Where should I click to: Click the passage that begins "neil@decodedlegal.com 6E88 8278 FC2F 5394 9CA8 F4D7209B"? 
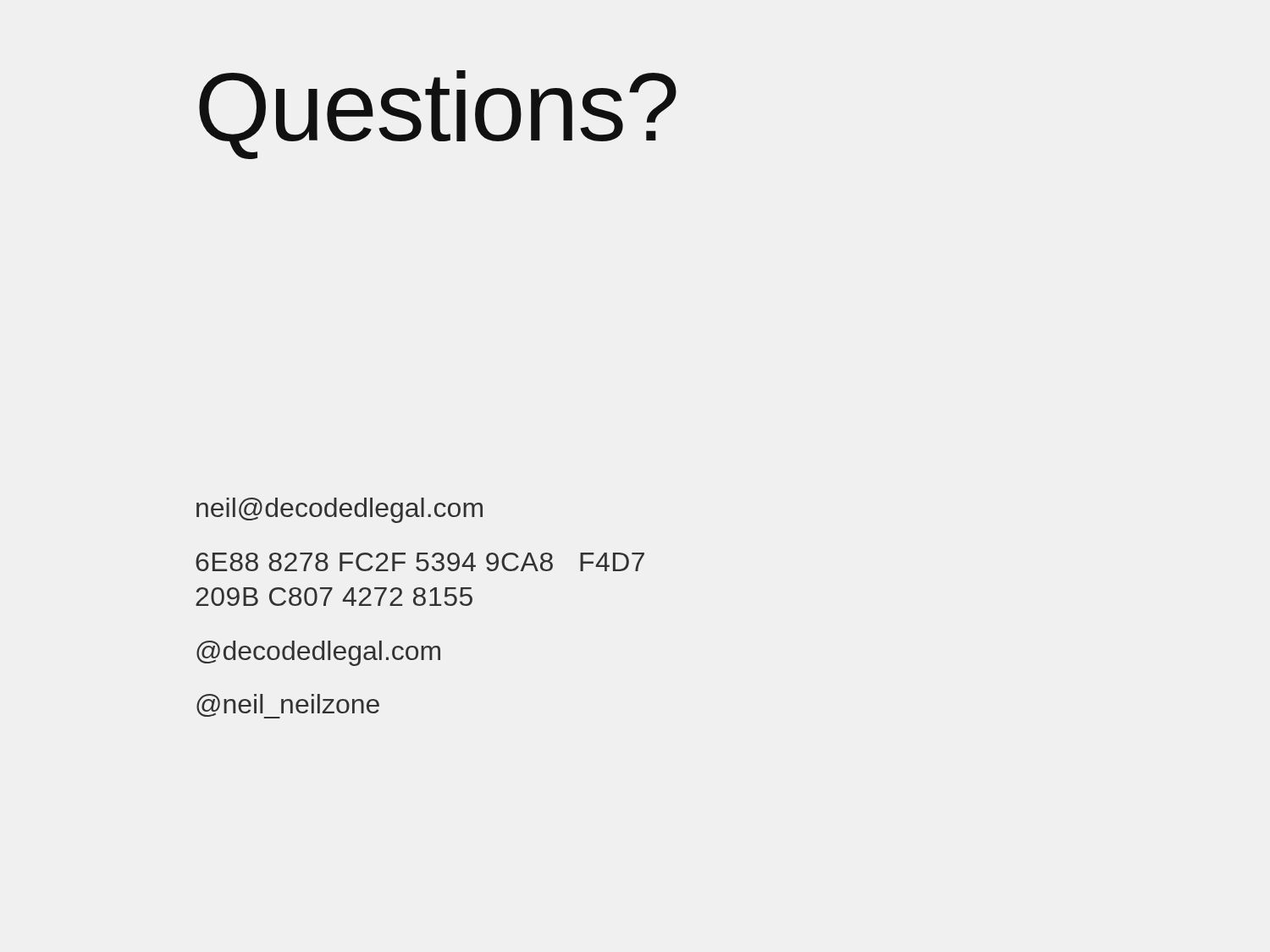click(420, 607)
